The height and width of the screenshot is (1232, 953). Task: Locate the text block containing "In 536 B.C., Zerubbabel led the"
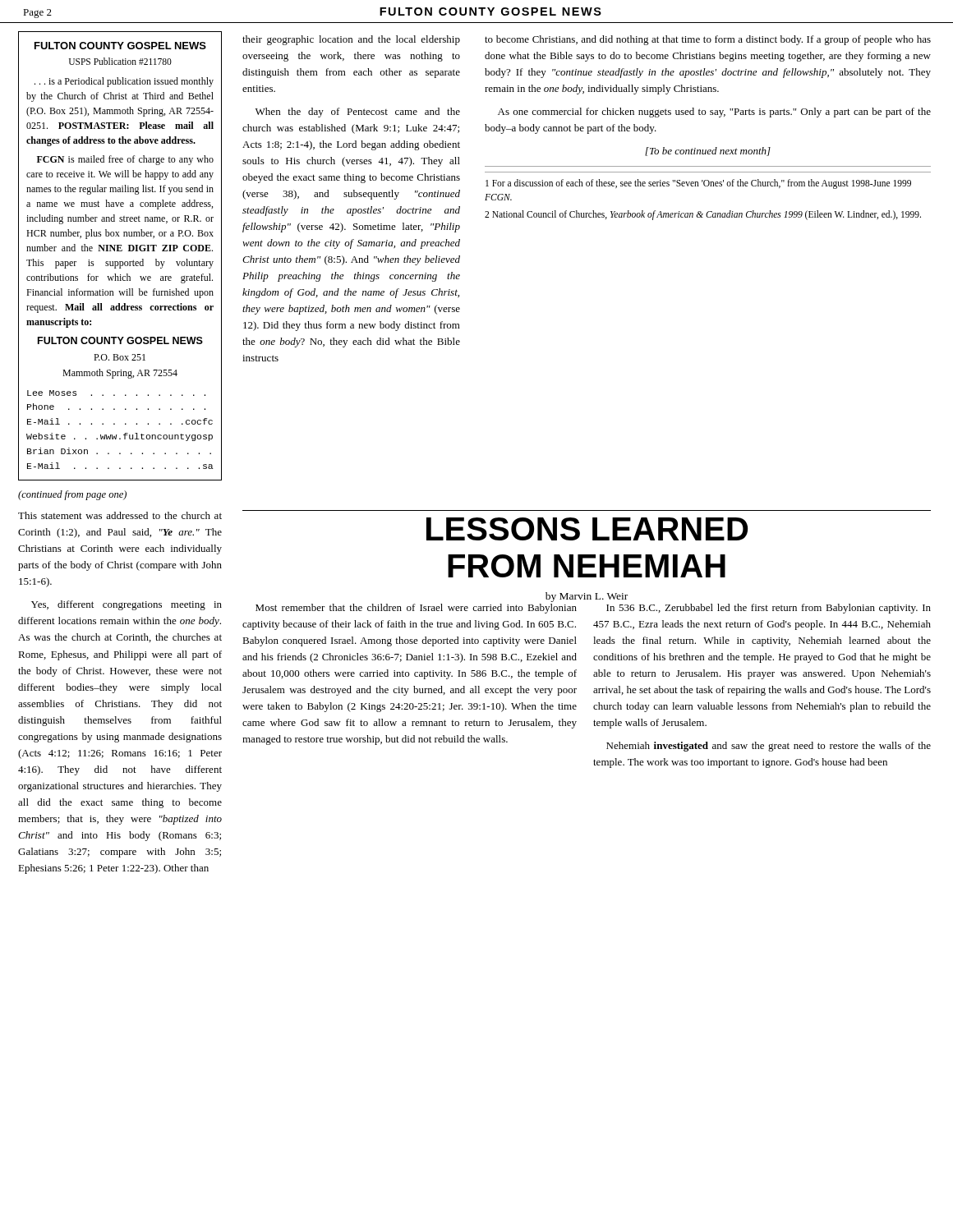click(x=762, y=685)
